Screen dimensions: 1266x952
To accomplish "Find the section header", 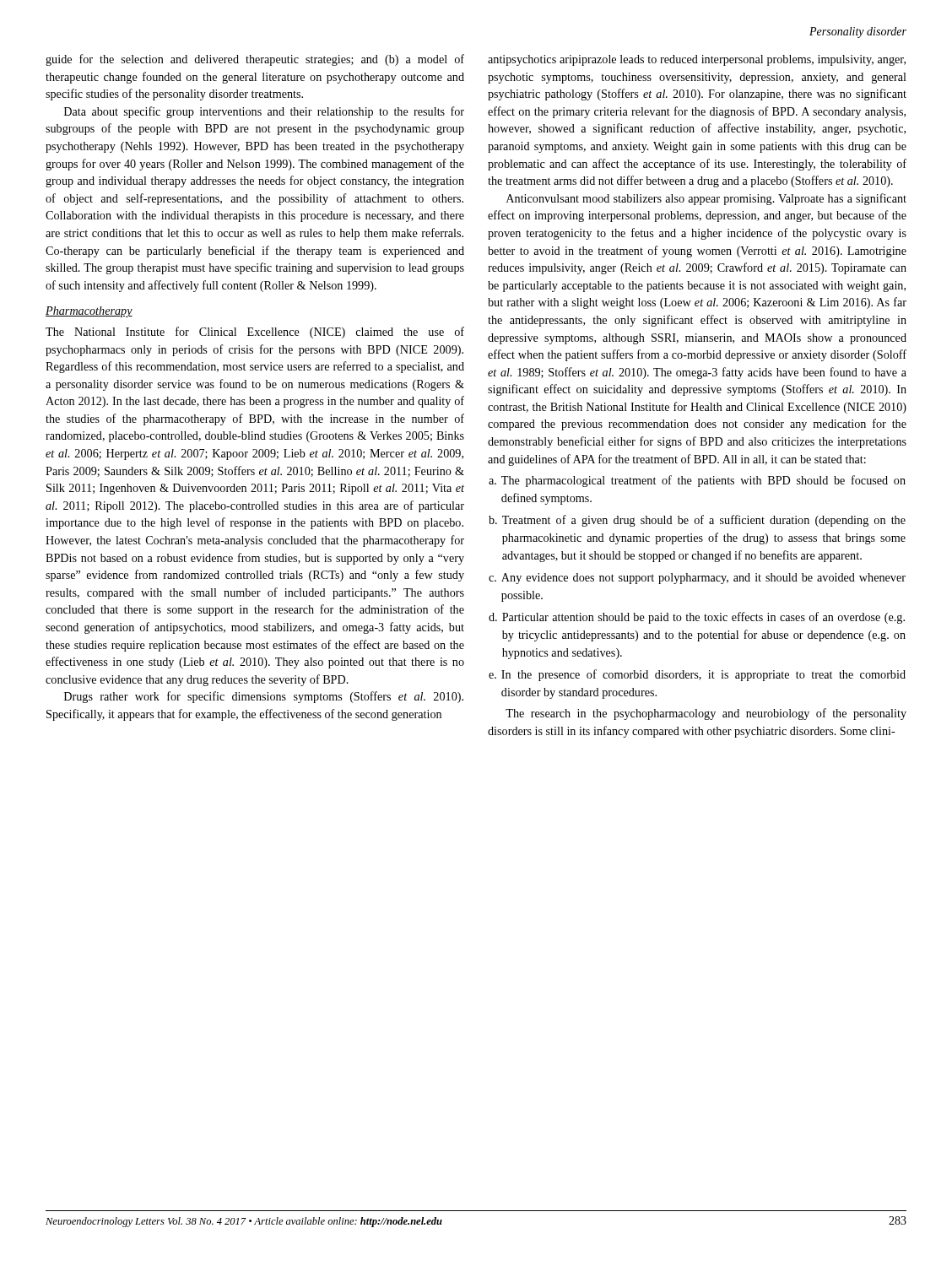I will click(89, 311).
